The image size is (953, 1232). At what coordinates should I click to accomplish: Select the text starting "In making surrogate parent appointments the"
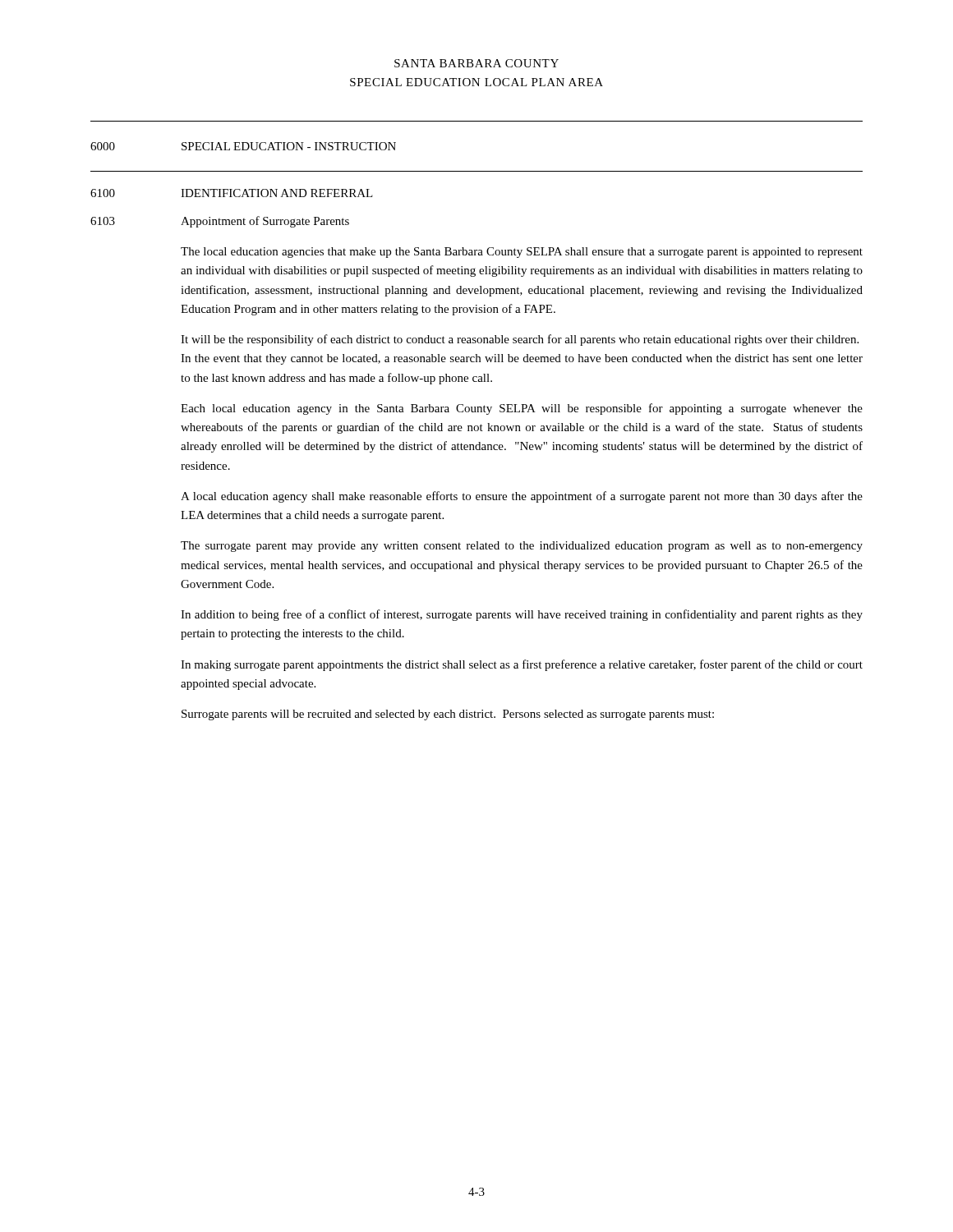522,674
